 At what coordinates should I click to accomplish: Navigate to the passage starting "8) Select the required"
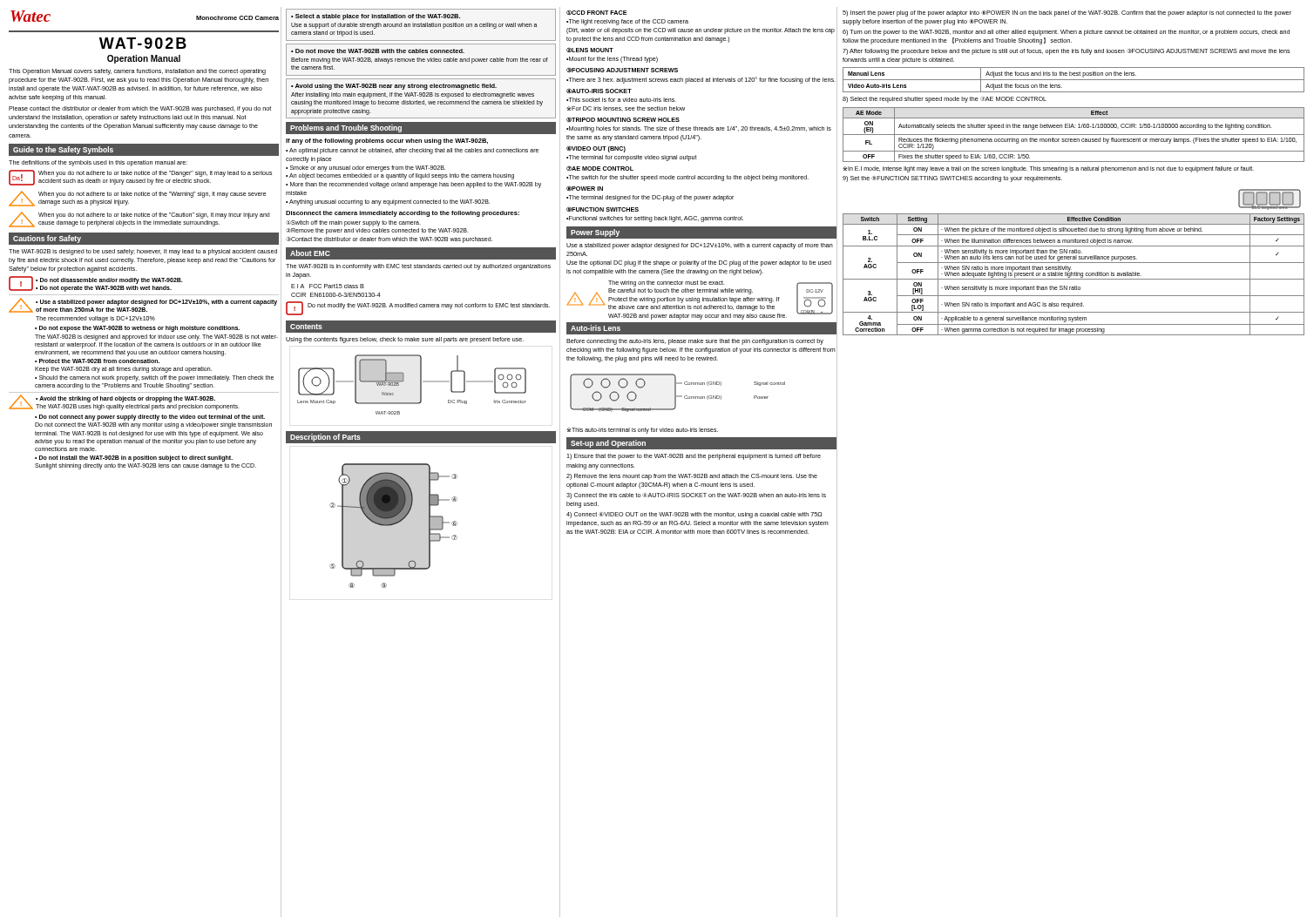945,99
